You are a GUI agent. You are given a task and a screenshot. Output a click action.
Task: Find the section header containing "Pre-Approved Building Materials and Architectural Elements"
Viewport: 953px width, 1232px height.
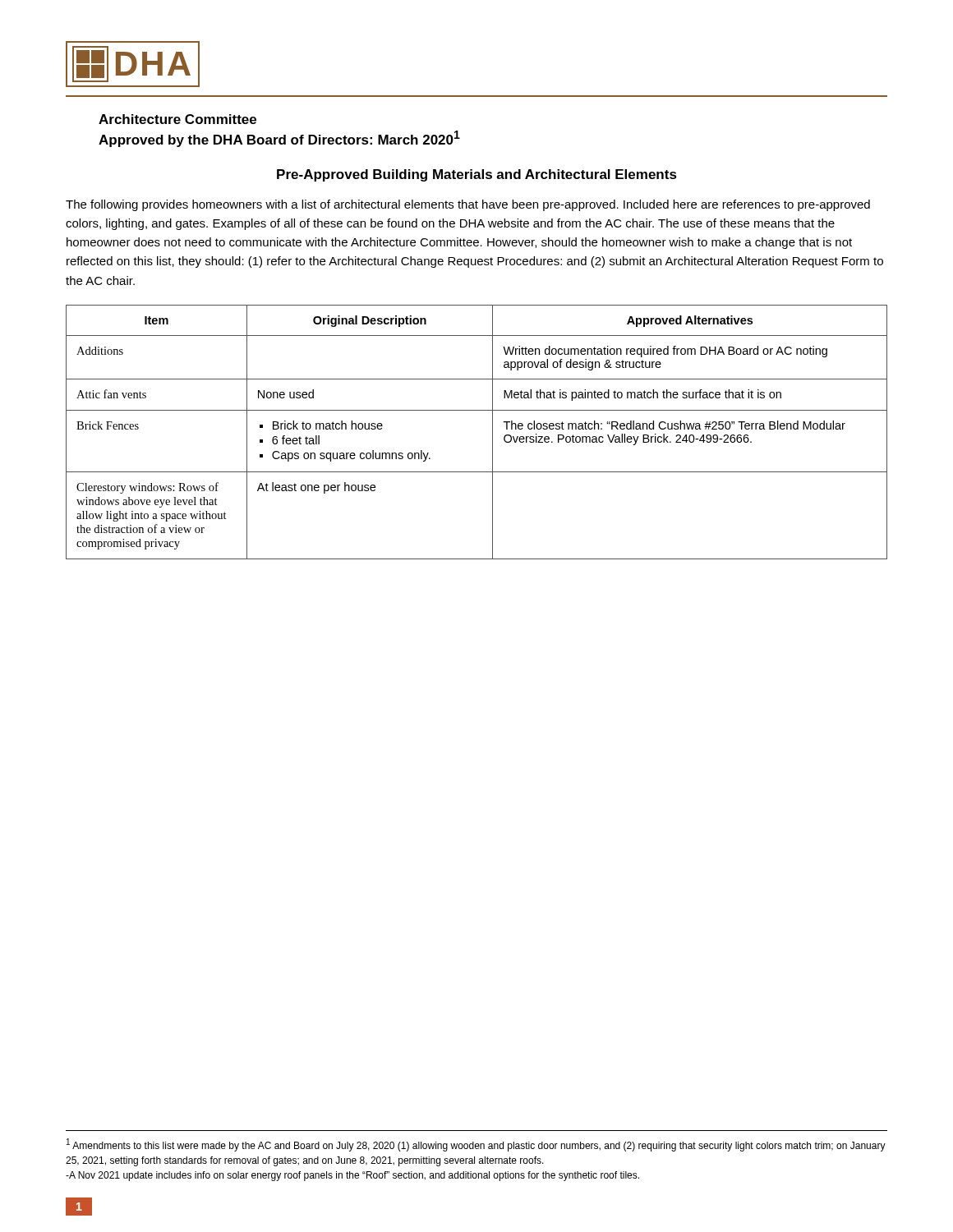click(476, 174)
